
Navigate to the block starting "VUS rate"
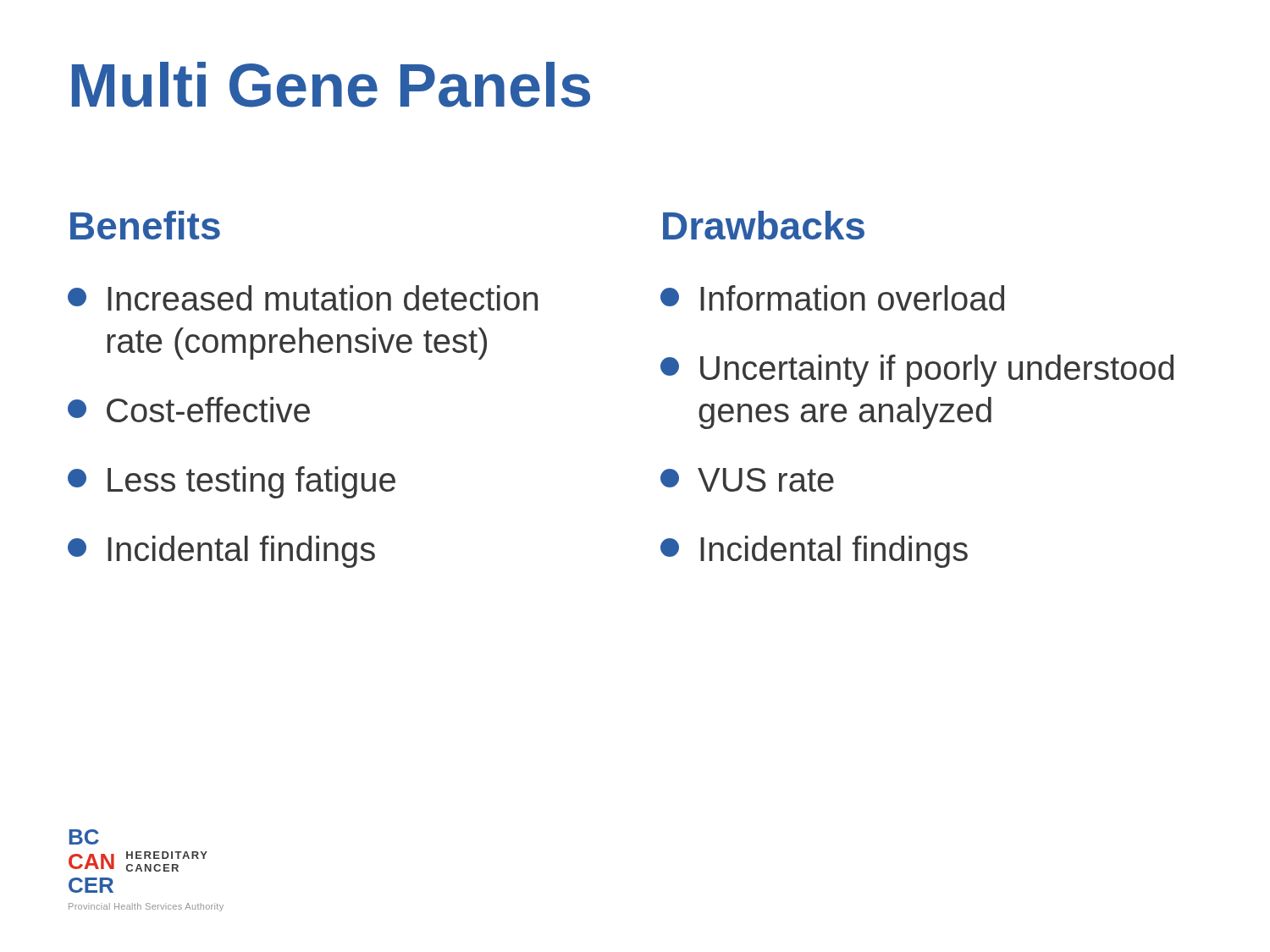coord(748,480)
